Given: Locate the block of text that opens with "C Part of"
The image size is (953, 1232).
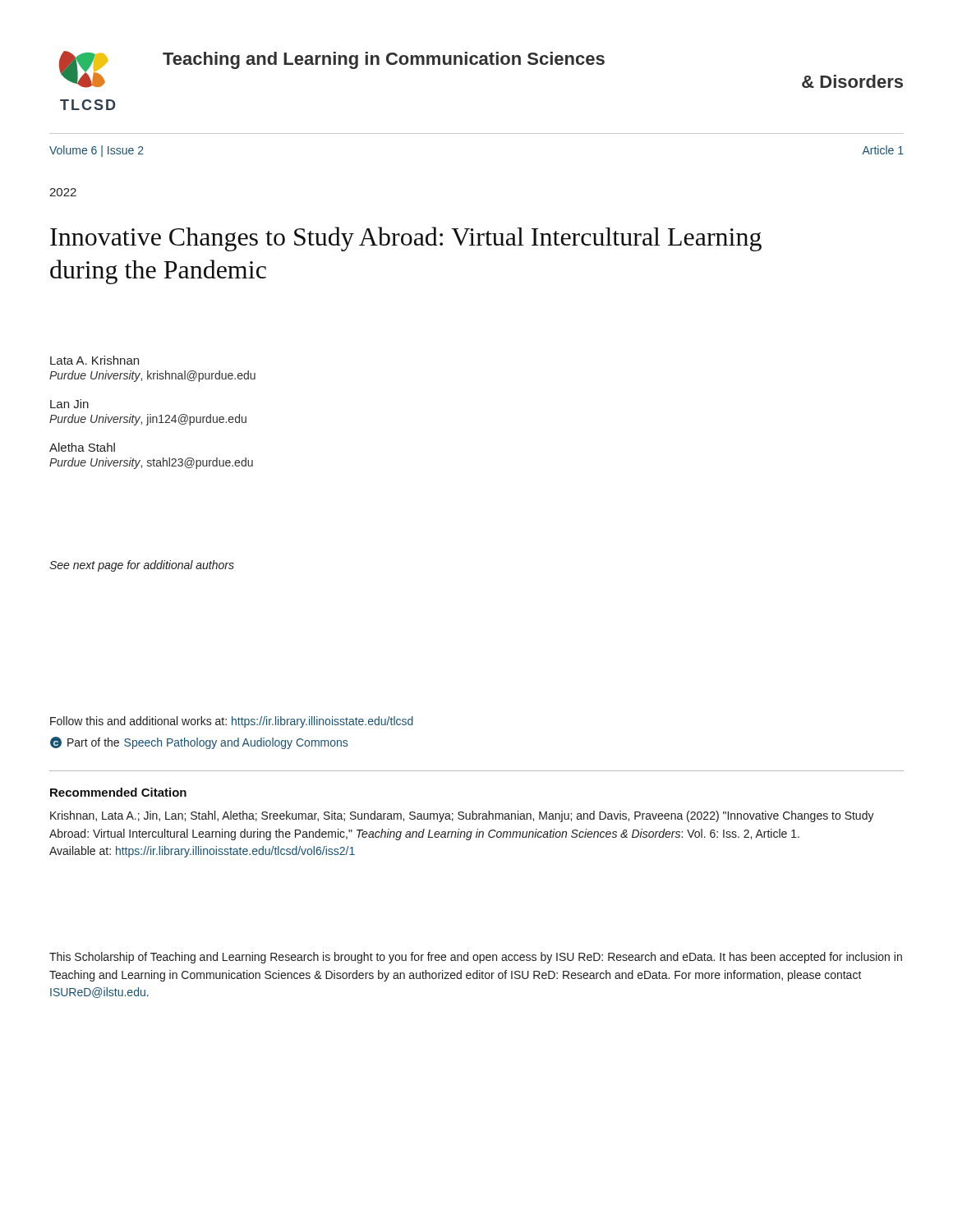Looking at the screenshot, I should (x=199, y=742).
